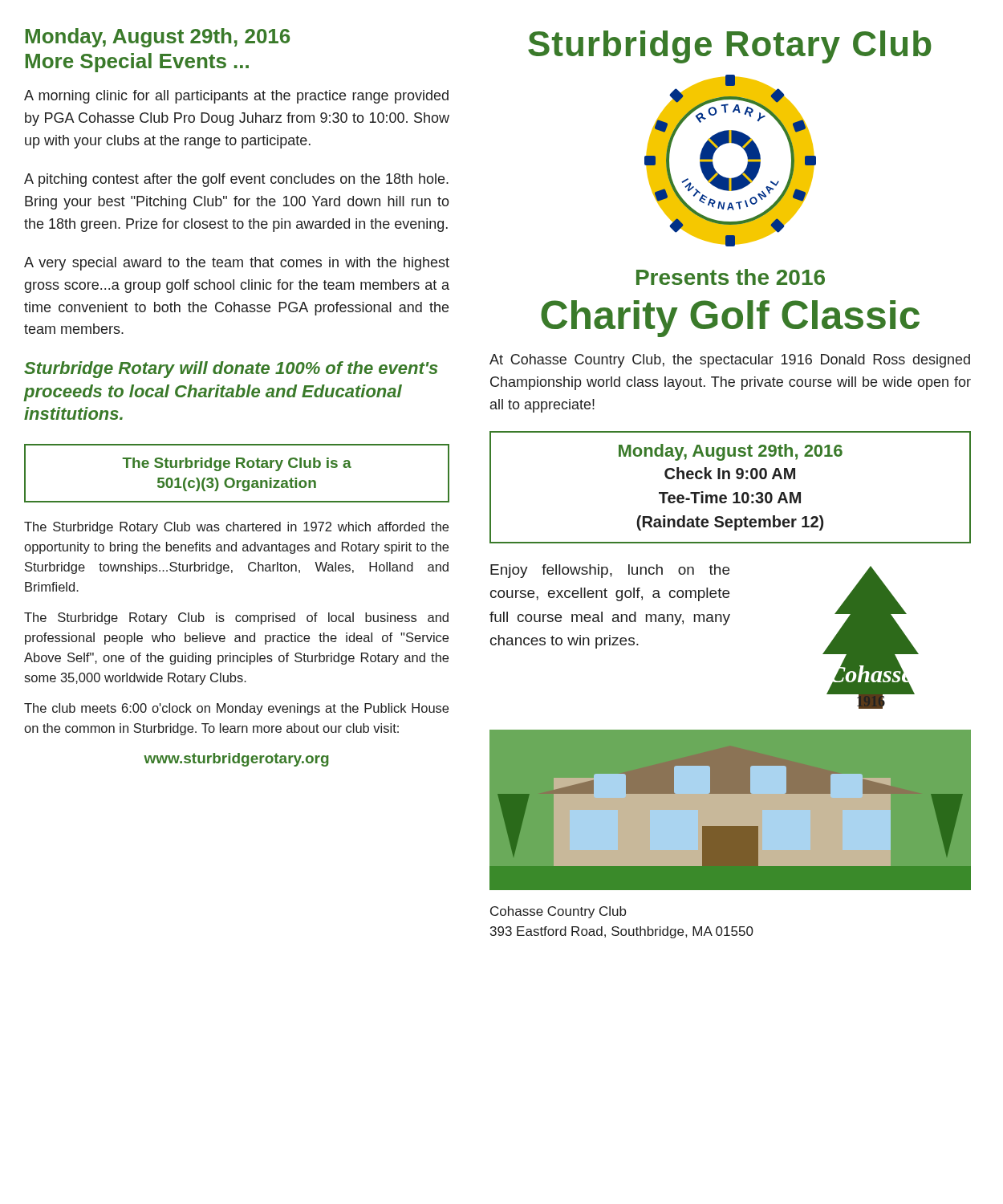Point to the caption beginning "Cohasse Country Club393"
1003x1204 pixels.
(621, 921)
